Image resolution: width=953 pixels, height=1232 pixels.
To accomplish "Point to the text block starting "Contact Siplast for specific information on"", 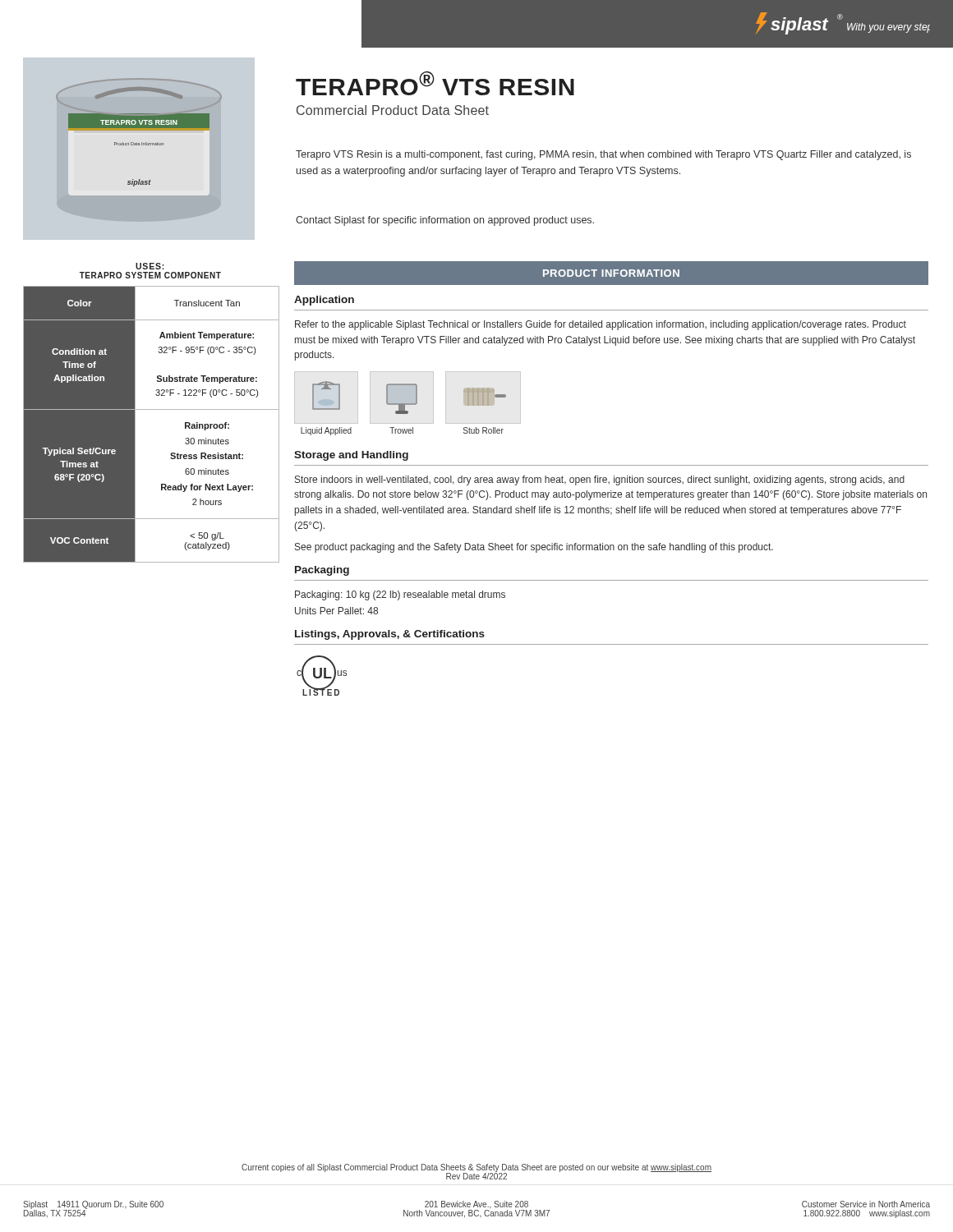I will pos(445,220).
